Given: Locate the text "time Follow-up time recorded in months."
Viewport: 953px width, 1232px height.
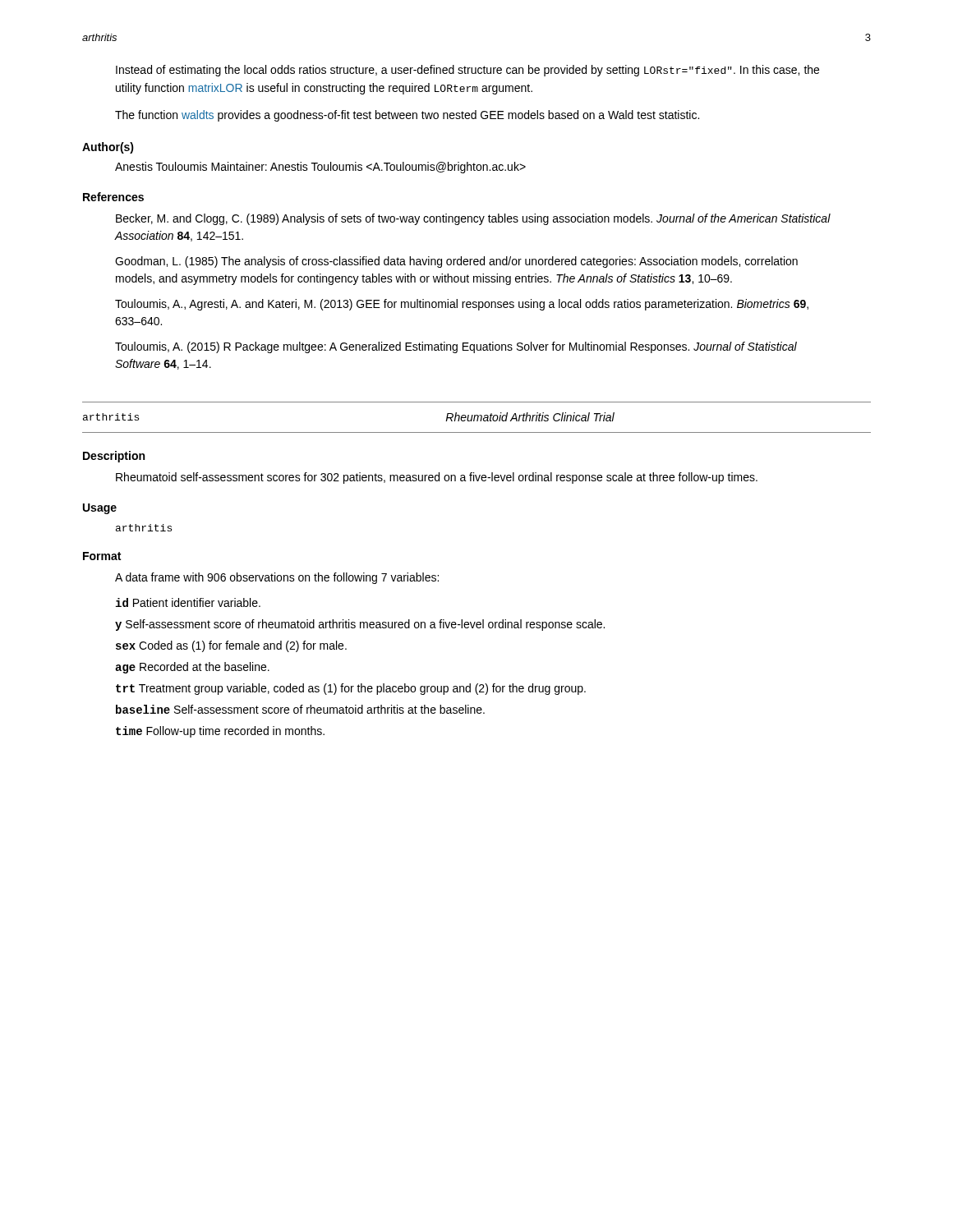Looking at the screenshot, I should click(x=220, y=731).
